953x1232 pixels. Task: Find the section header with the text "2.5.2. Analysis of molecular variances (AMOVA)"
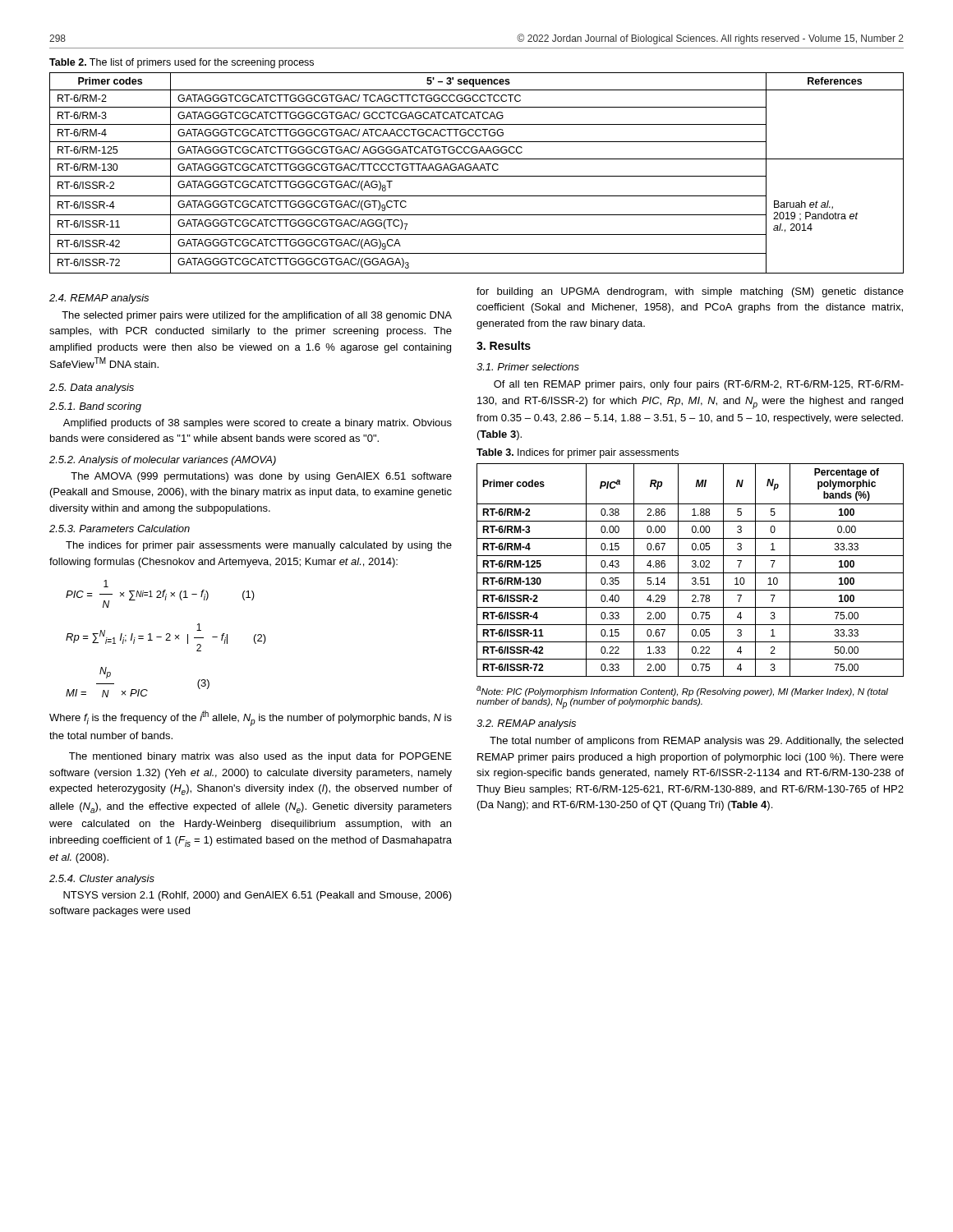(163, 459)
